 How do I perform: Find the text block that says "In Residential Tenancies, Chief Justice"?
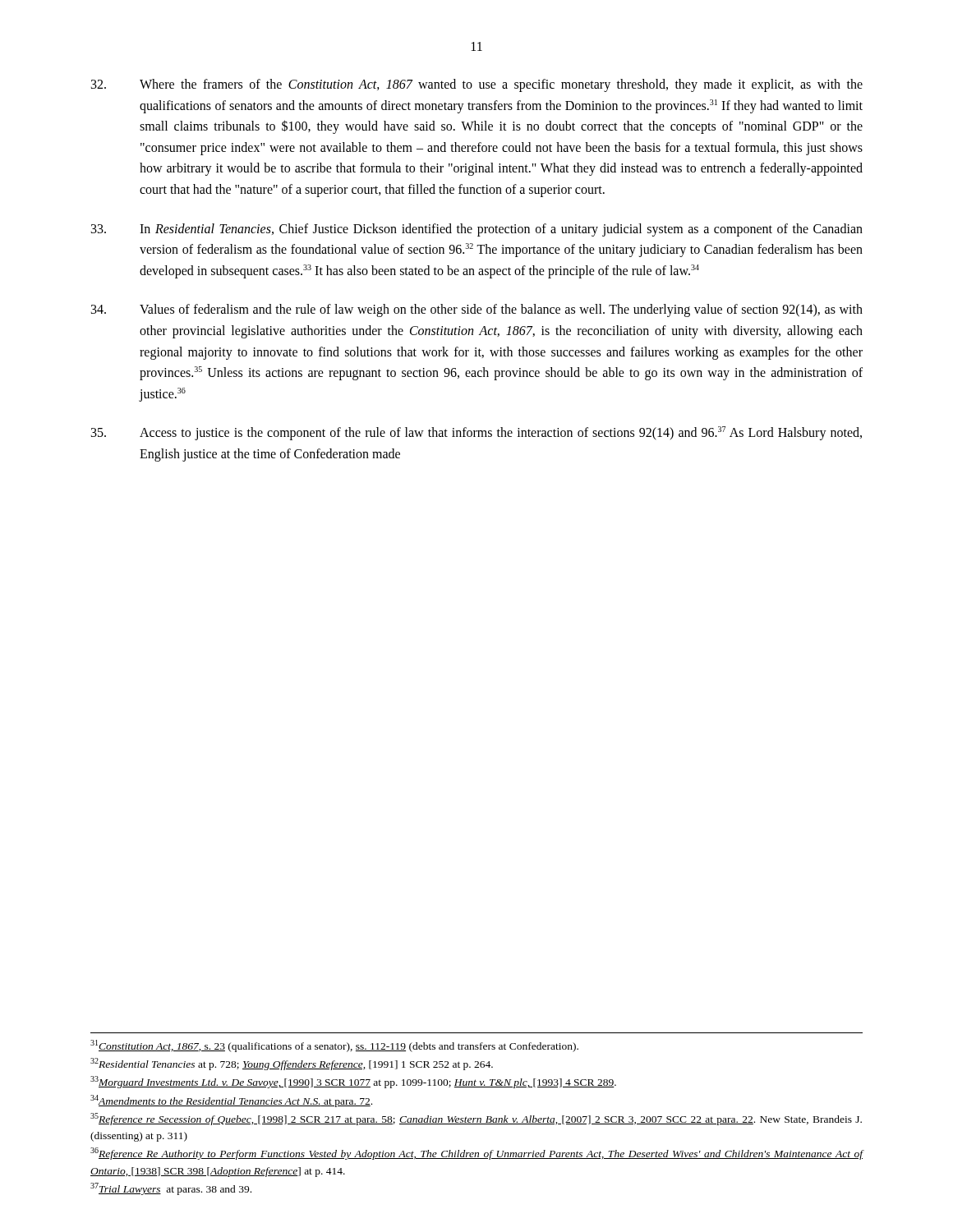pyautogui.click(x=476, y=250)
